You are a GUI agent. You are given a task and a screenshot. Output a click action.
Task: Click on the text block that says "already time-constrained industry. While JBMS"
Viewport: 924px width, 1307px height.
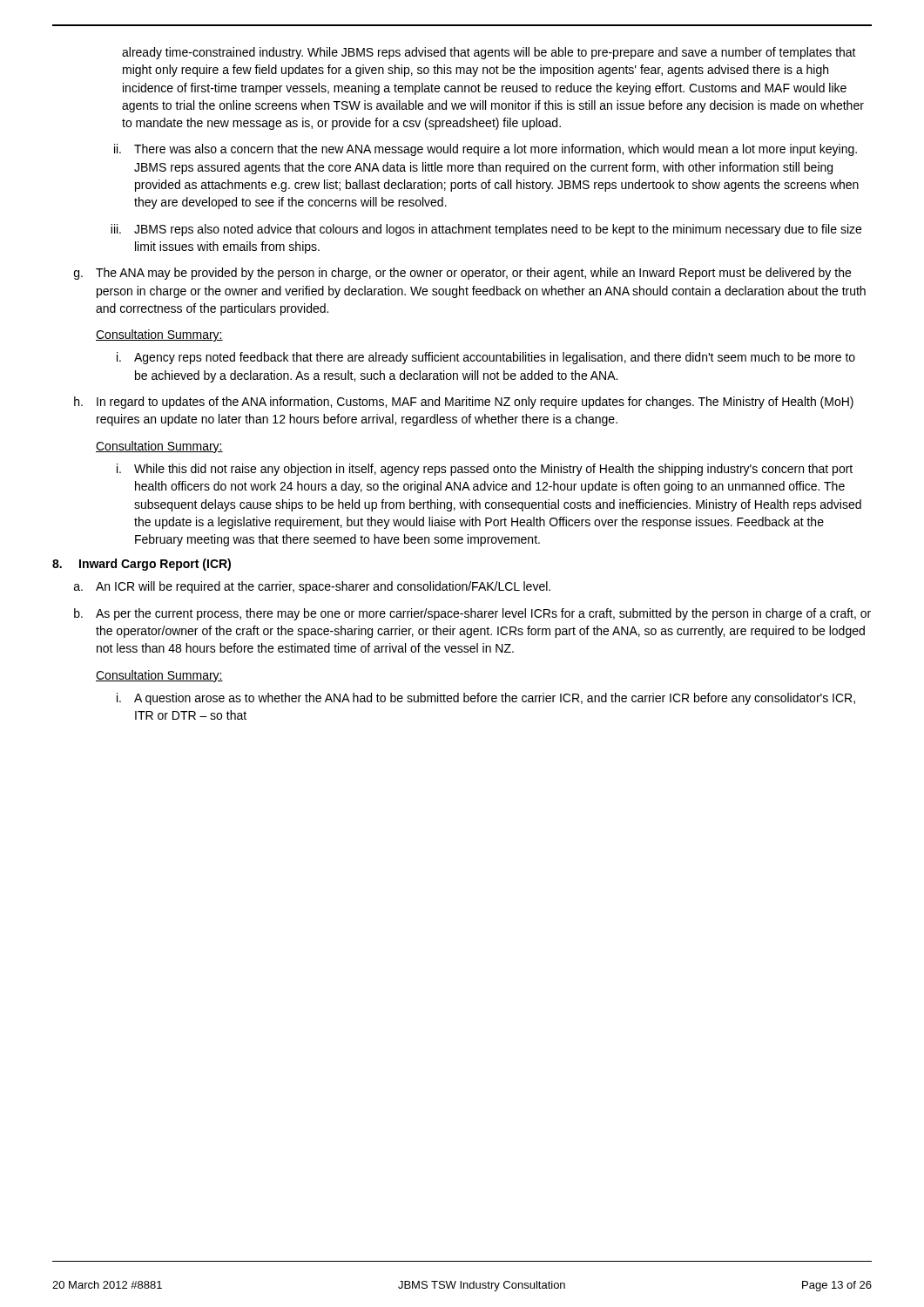[x=493, y=88]
